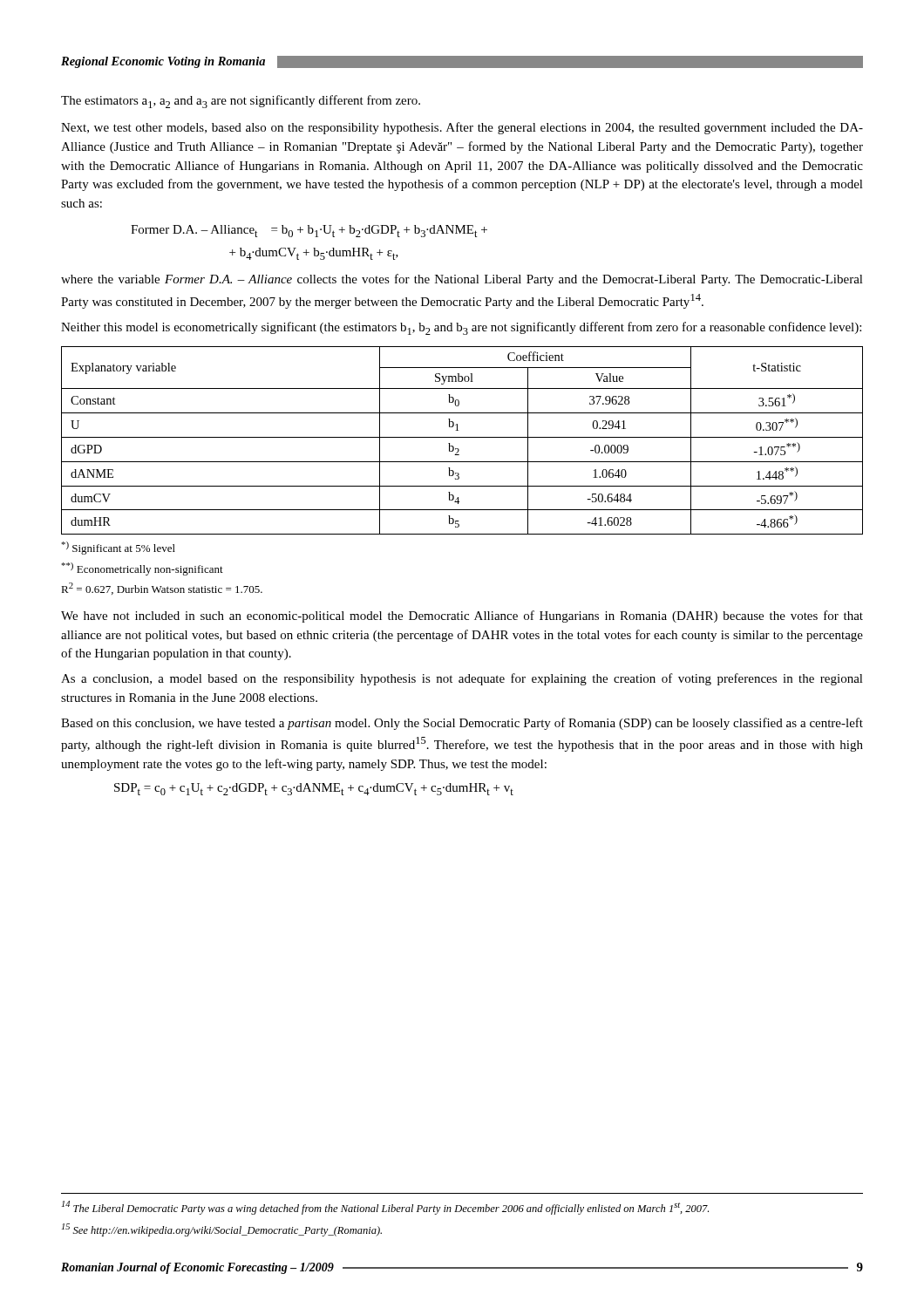924x1308 pixels.
Task: Click on the block starting "SDPt = c0"
Action: [x=313, y=789]
